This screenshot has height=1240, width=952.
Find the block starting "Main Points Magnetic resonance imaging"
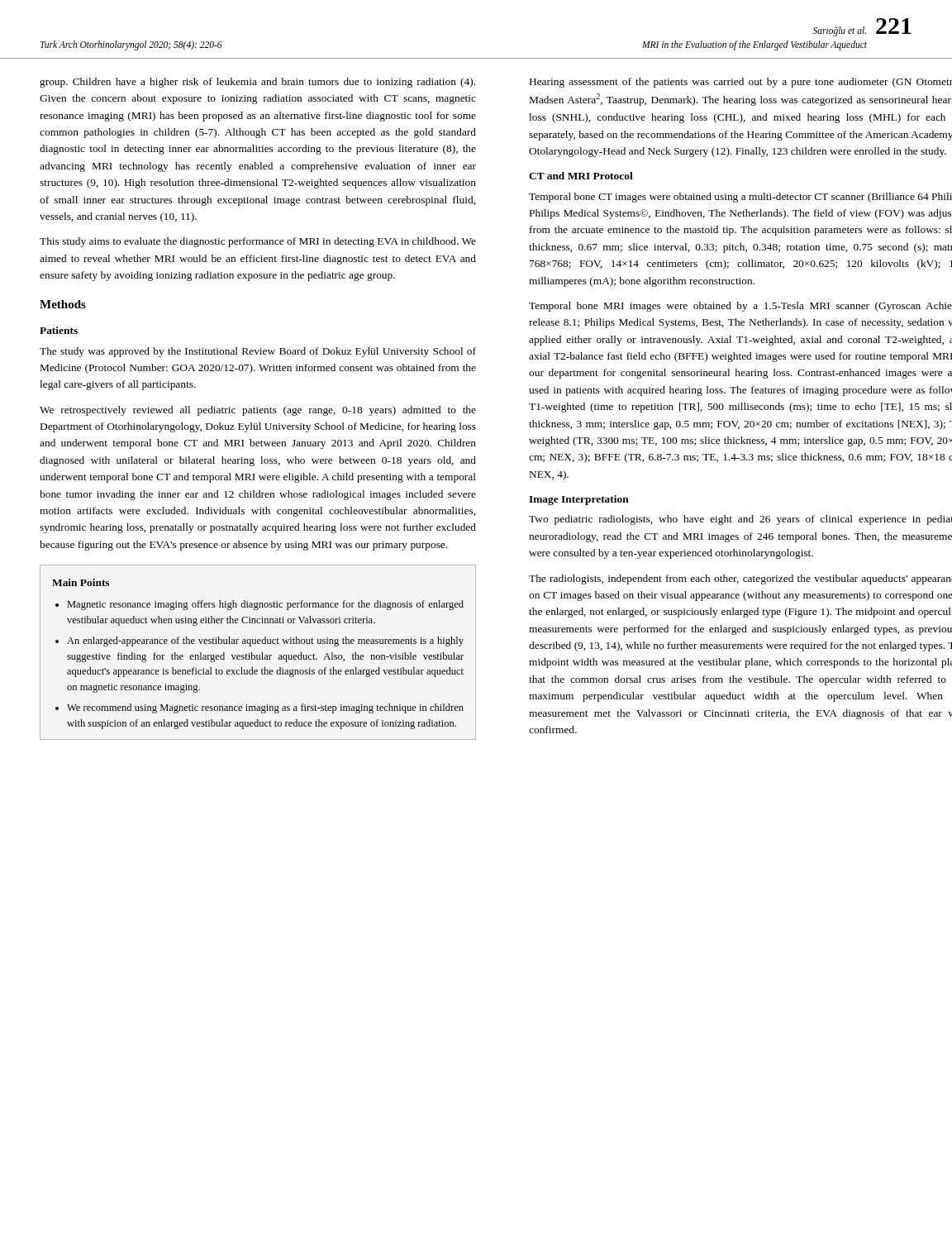(258, 653)
